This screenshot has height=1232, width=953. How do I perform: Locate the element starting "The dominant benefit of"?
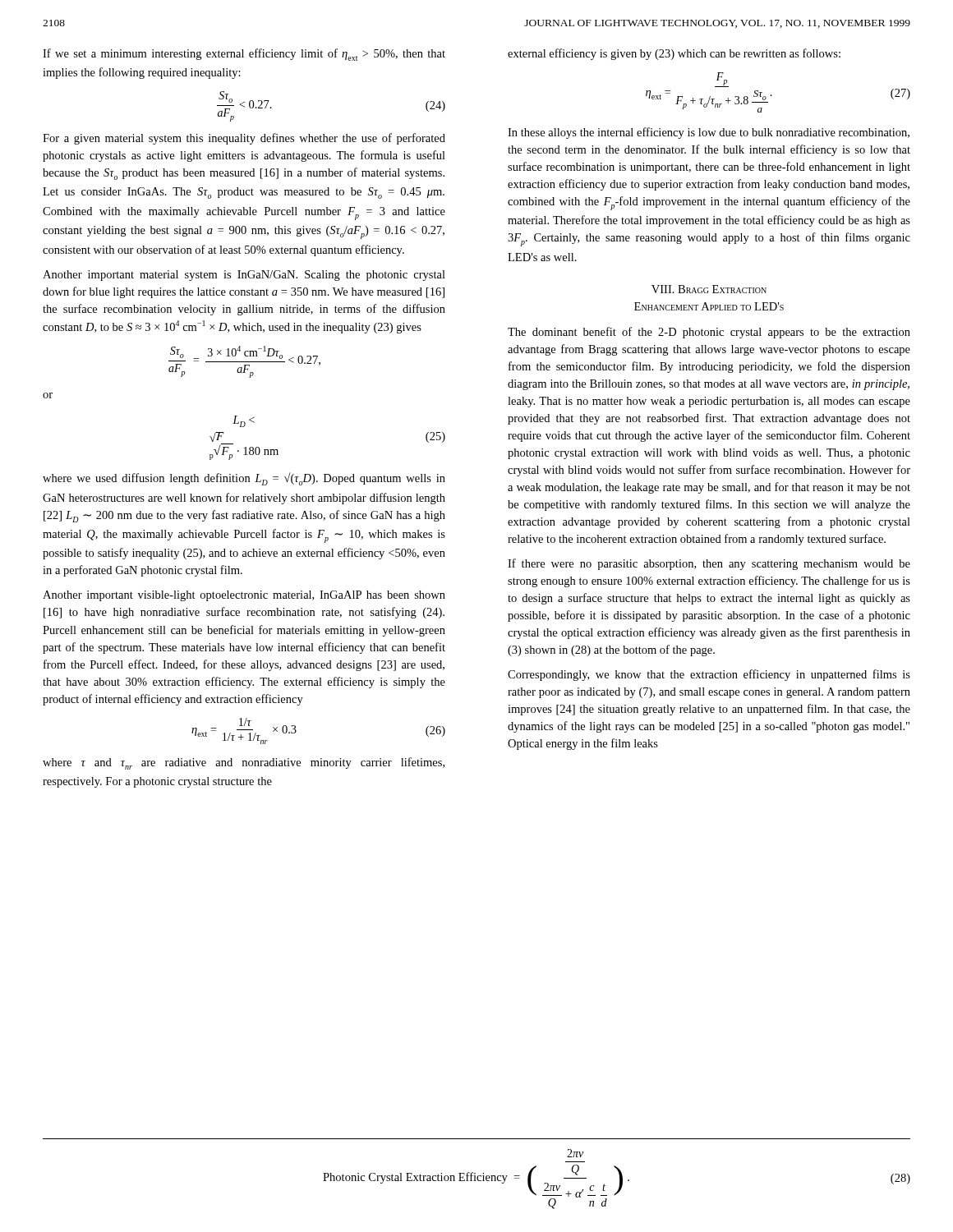point(709,435)
